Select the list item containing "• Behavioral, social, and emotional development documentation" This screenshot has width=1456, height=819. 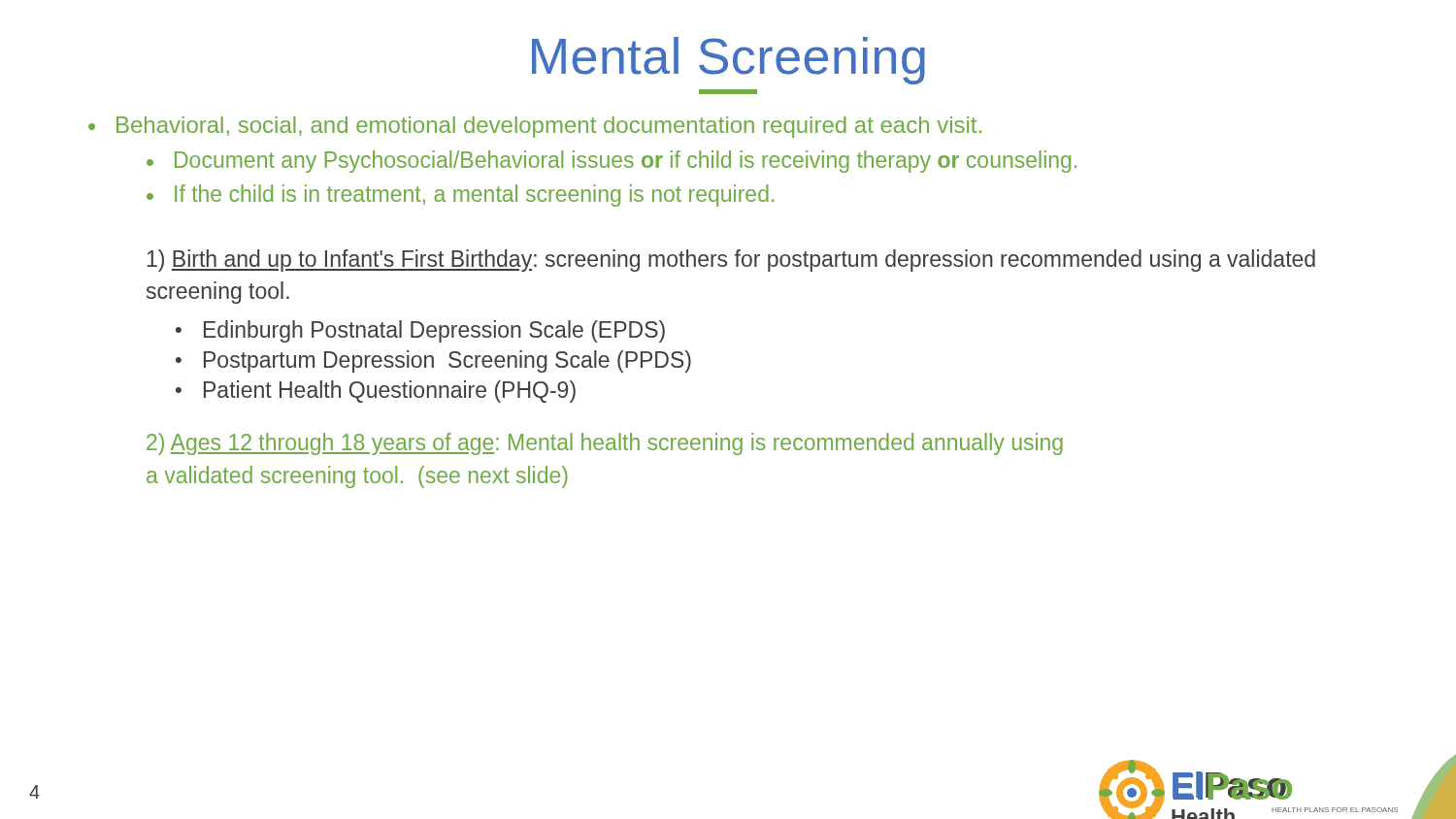535,127
